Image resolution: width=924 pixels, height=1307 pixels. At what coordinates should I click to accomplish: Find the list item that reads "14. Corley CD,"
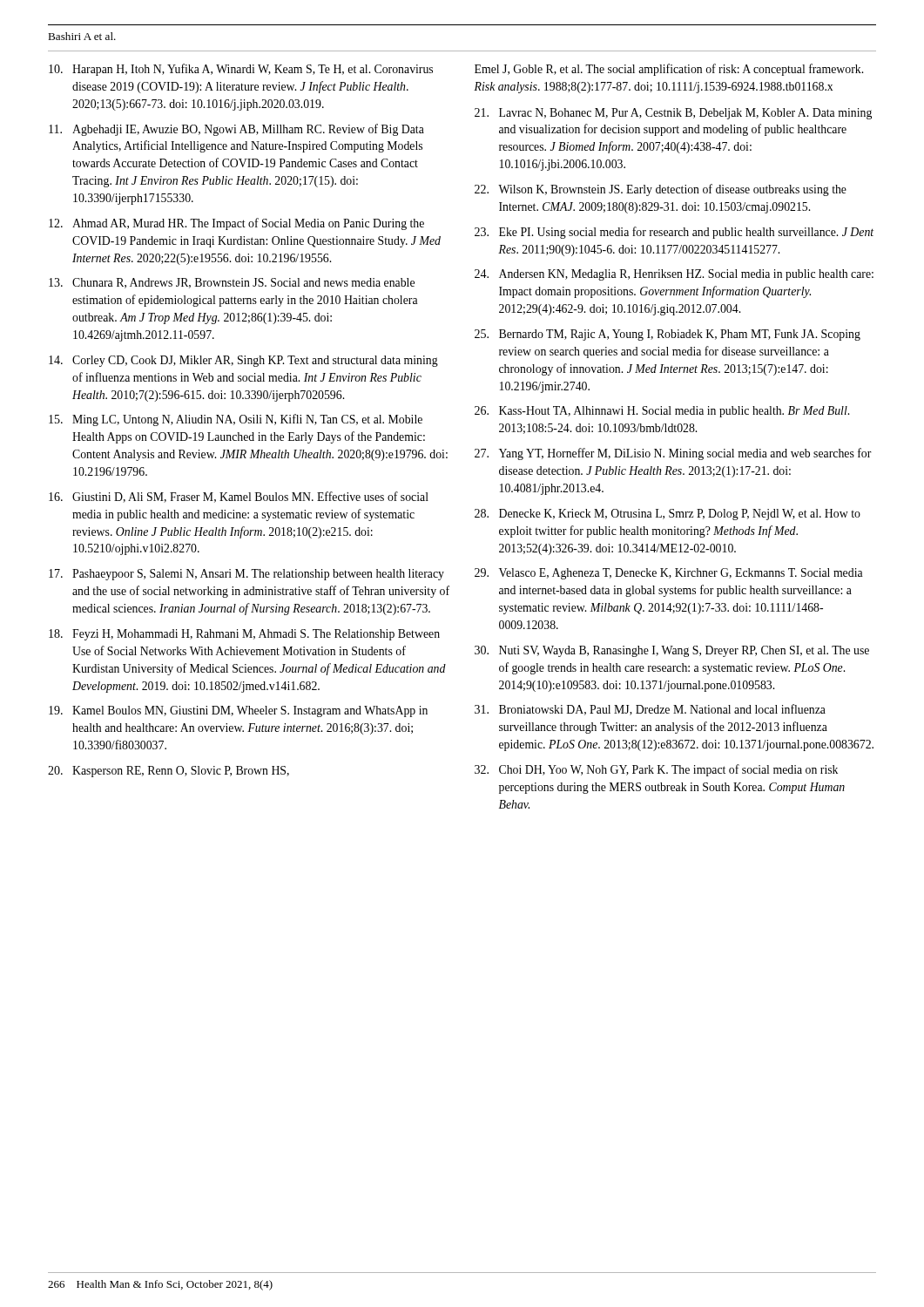[x=249, y=378]
